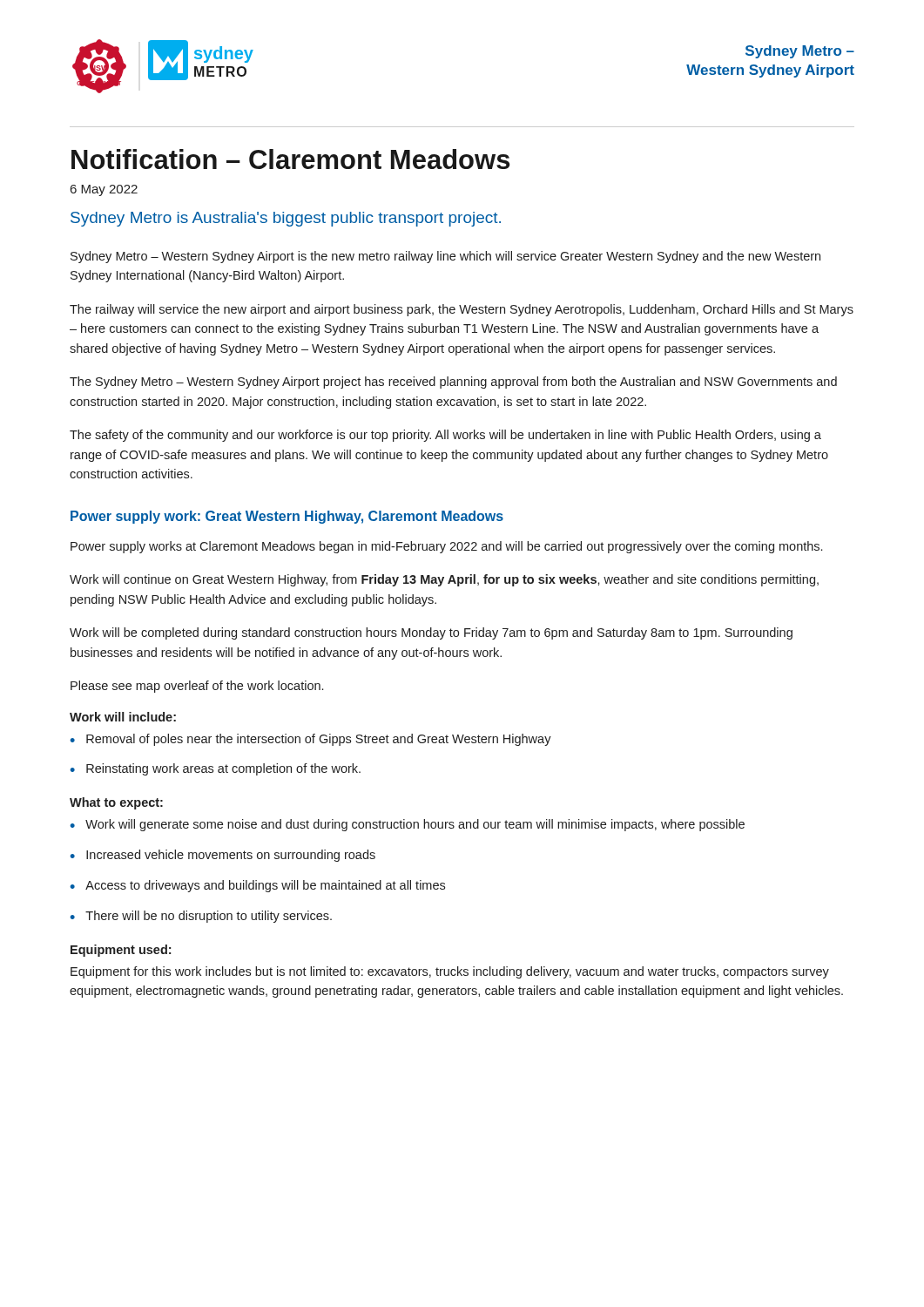Locate the block of text that opens with "• Removal of poles near the intersection"
Viewport: 924px width, 1307px height.
pyautogui.click(x=462, y=741)
